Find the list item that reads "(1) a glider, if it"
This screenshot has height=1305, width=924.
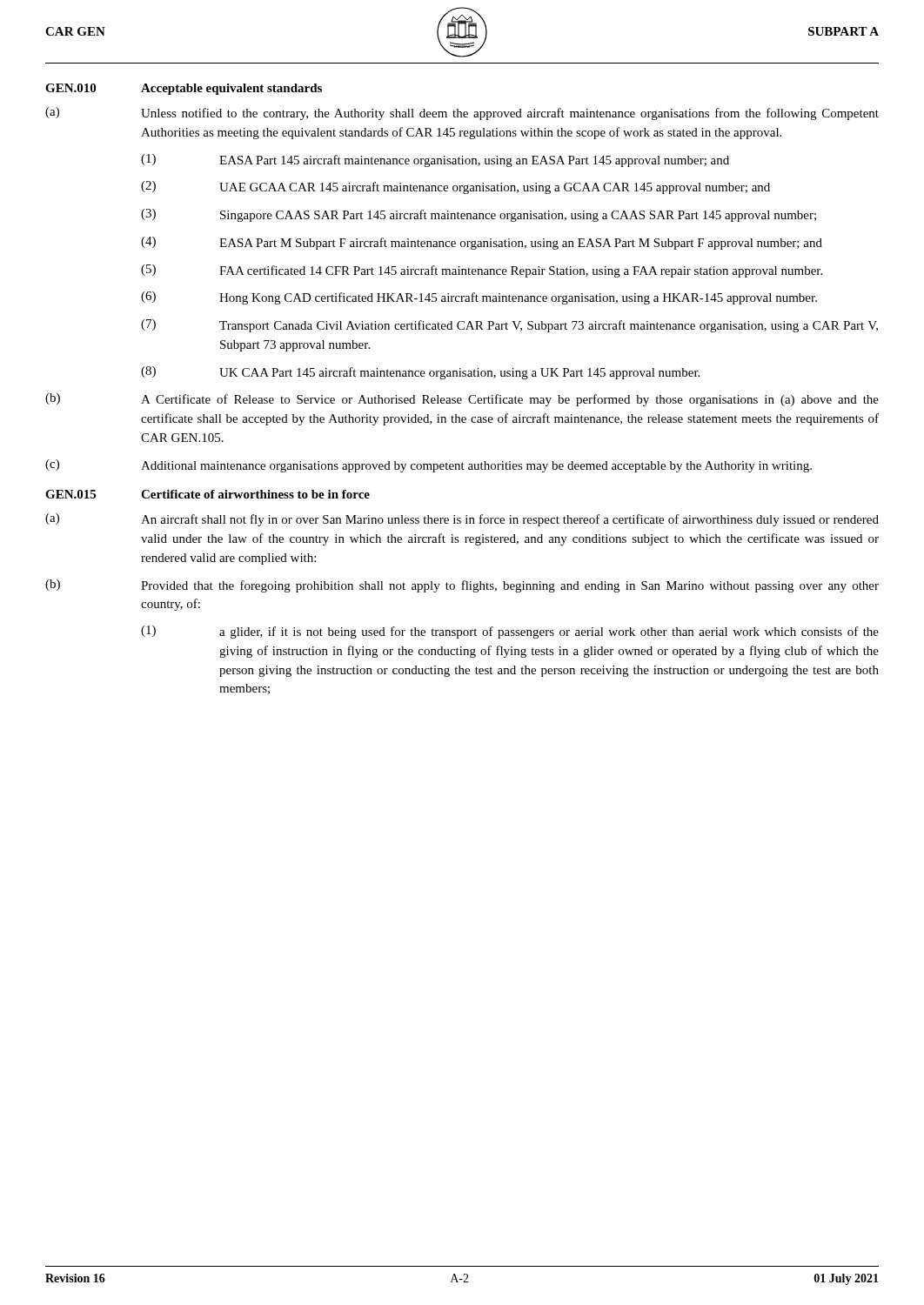pos(510,661)
